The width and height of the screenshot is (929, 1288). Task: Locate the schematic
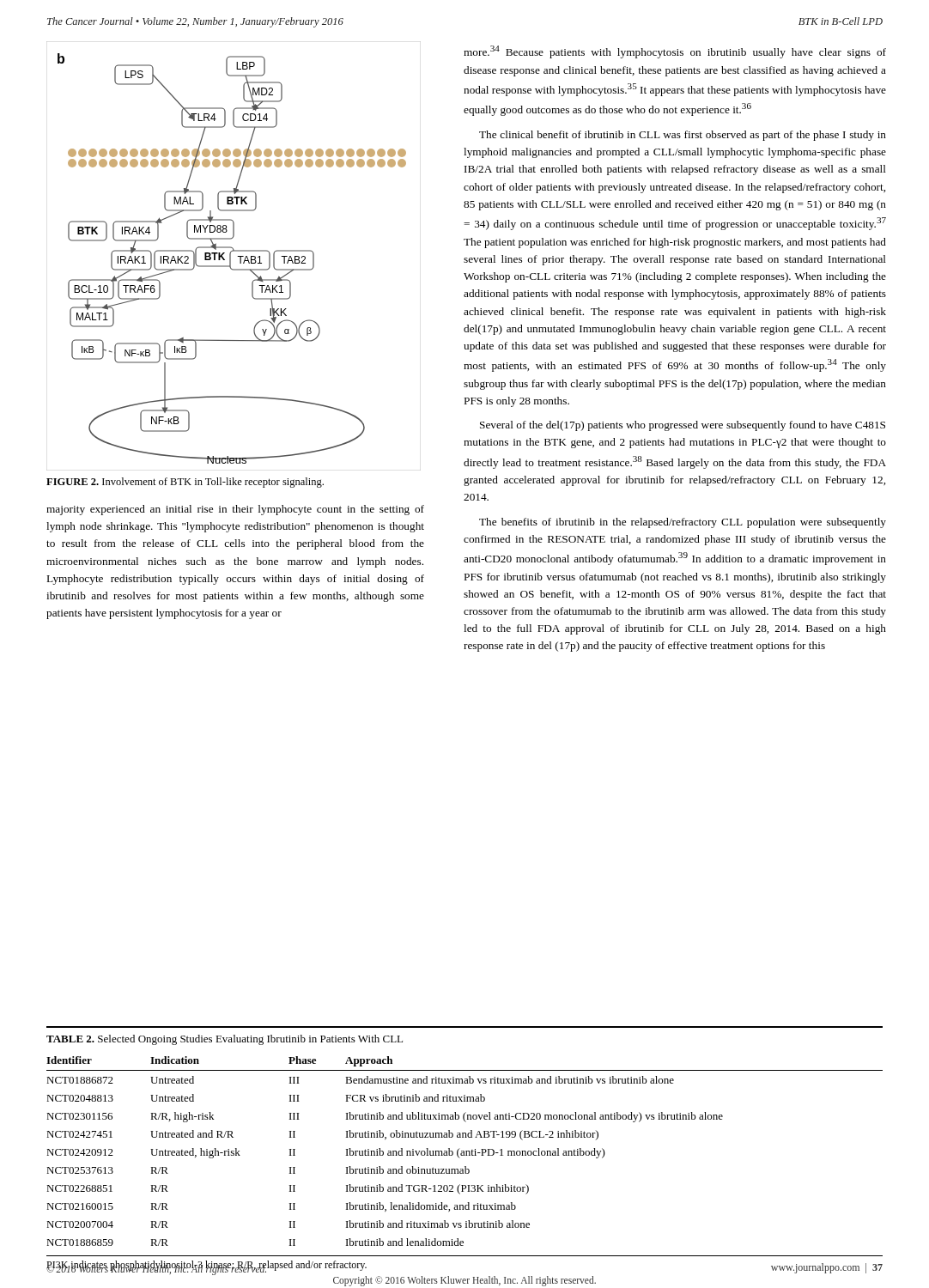(234, 256)
